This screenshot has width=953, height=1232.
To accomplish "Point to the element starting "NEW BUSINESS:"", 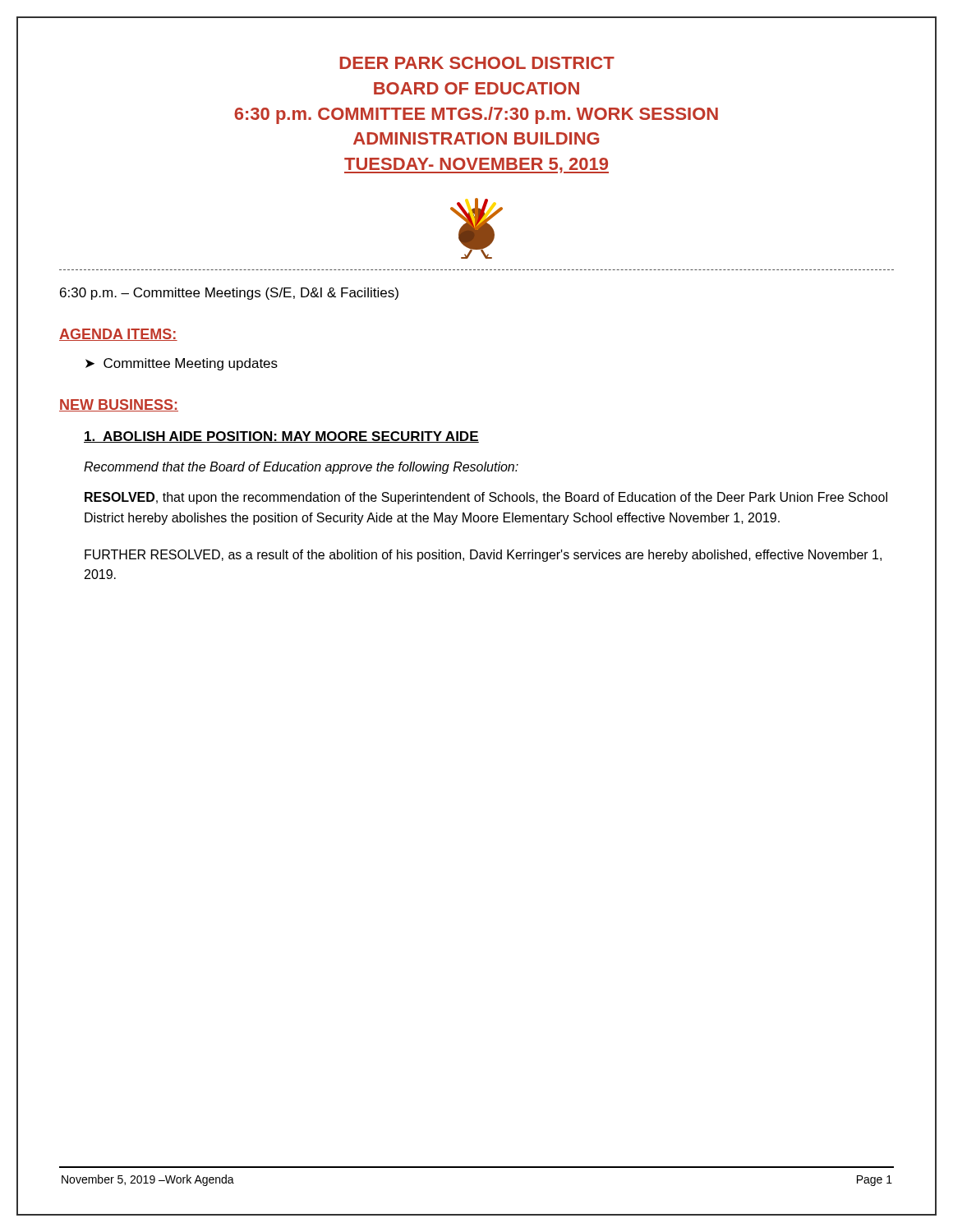I will click(x=119, y=405).
